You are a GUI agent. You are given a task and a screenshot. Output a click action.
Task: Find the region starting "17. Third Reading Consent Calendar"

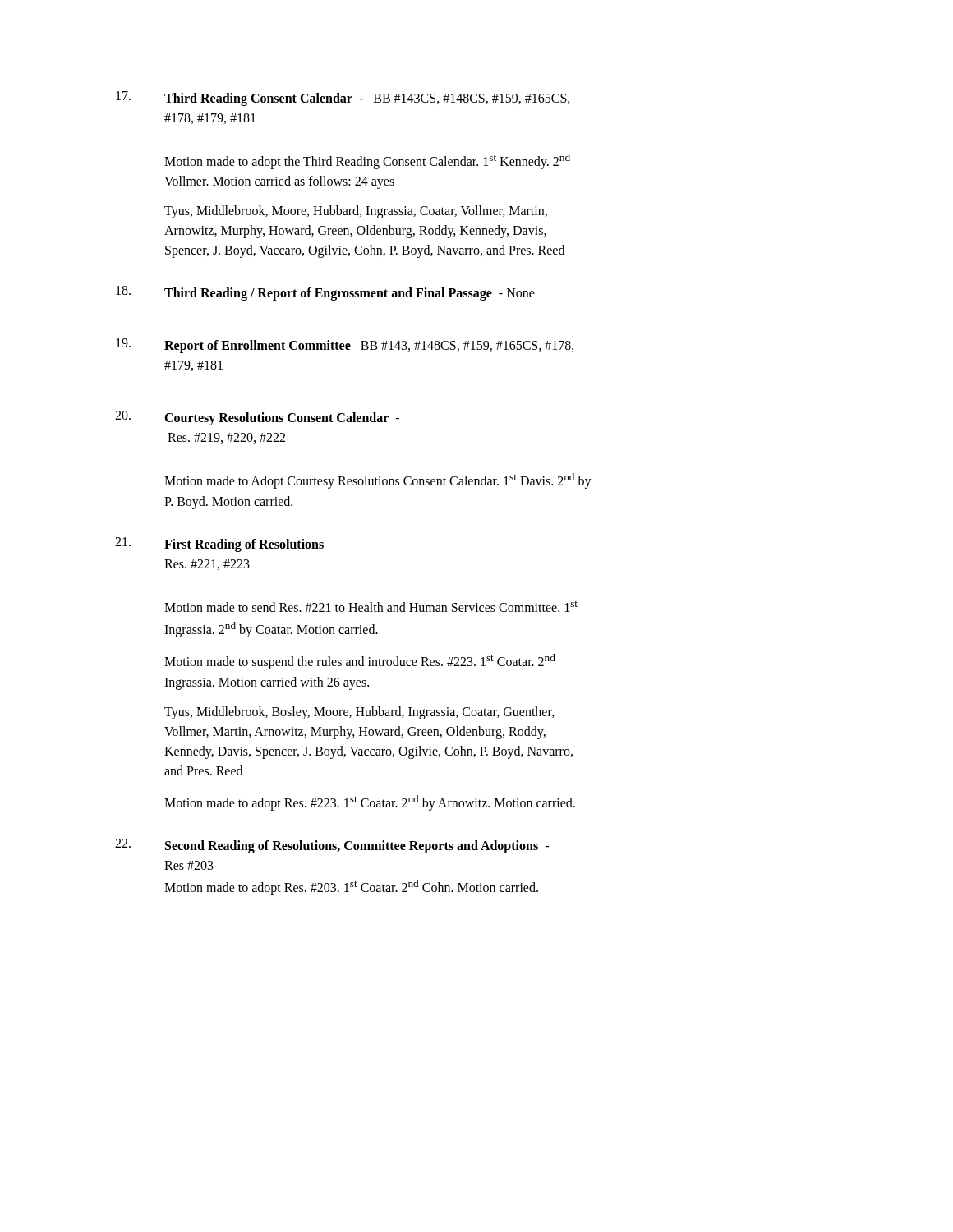(x=485, y=113)
